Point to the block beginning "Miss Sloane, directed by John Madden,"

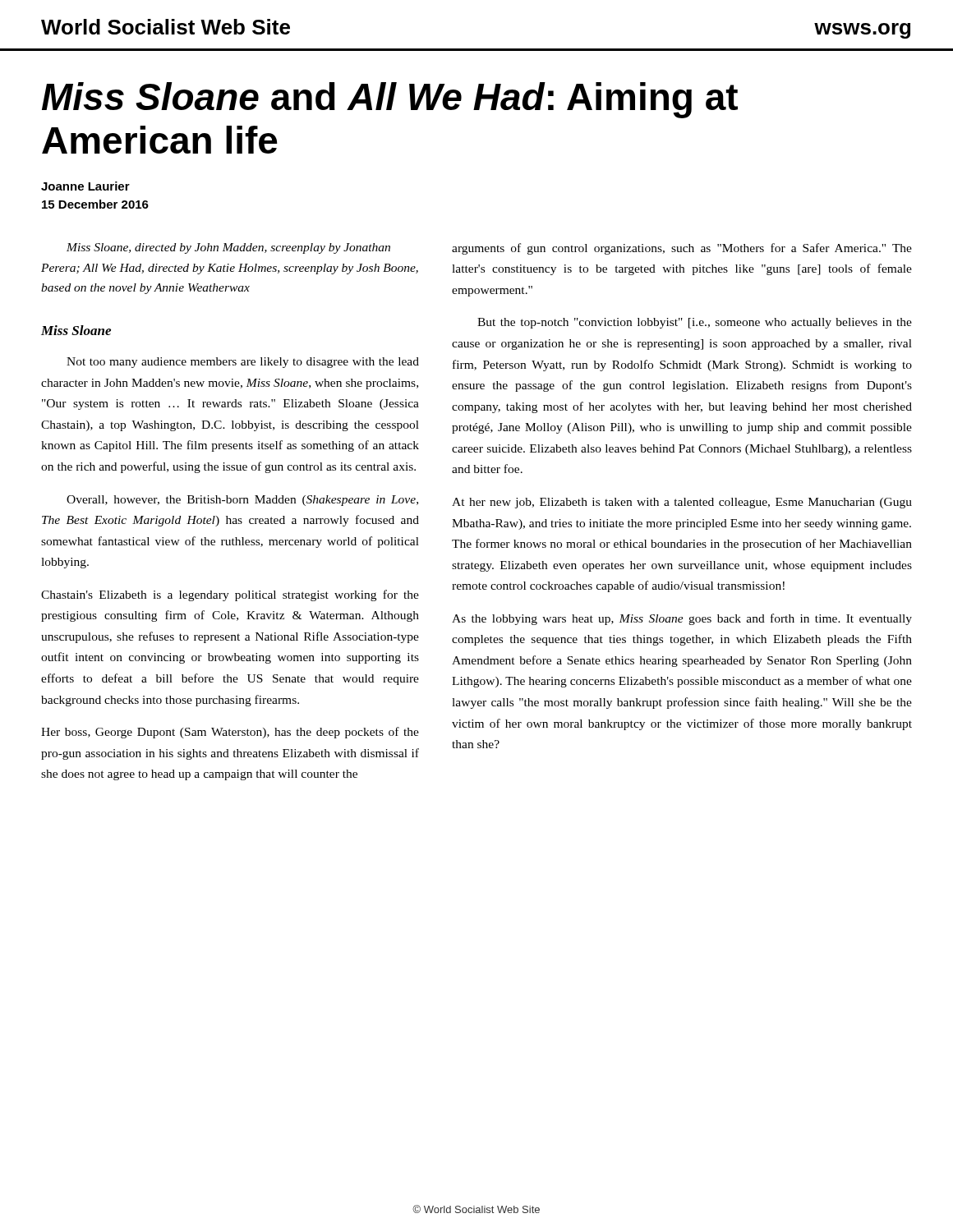(230, 268)
